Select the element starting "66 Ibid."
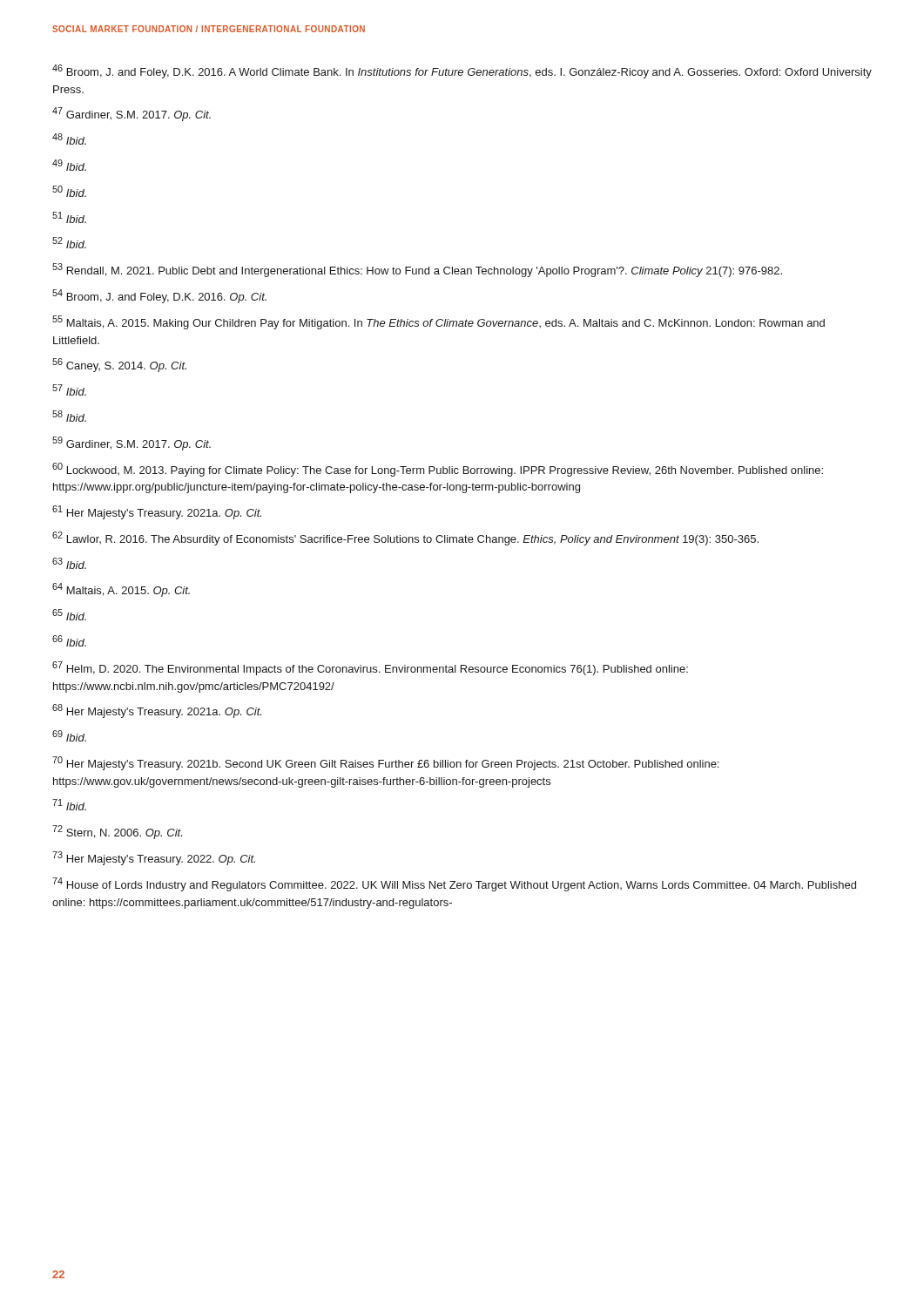The height and width of the screenshot is (1307, 924). tap(70, 641)
